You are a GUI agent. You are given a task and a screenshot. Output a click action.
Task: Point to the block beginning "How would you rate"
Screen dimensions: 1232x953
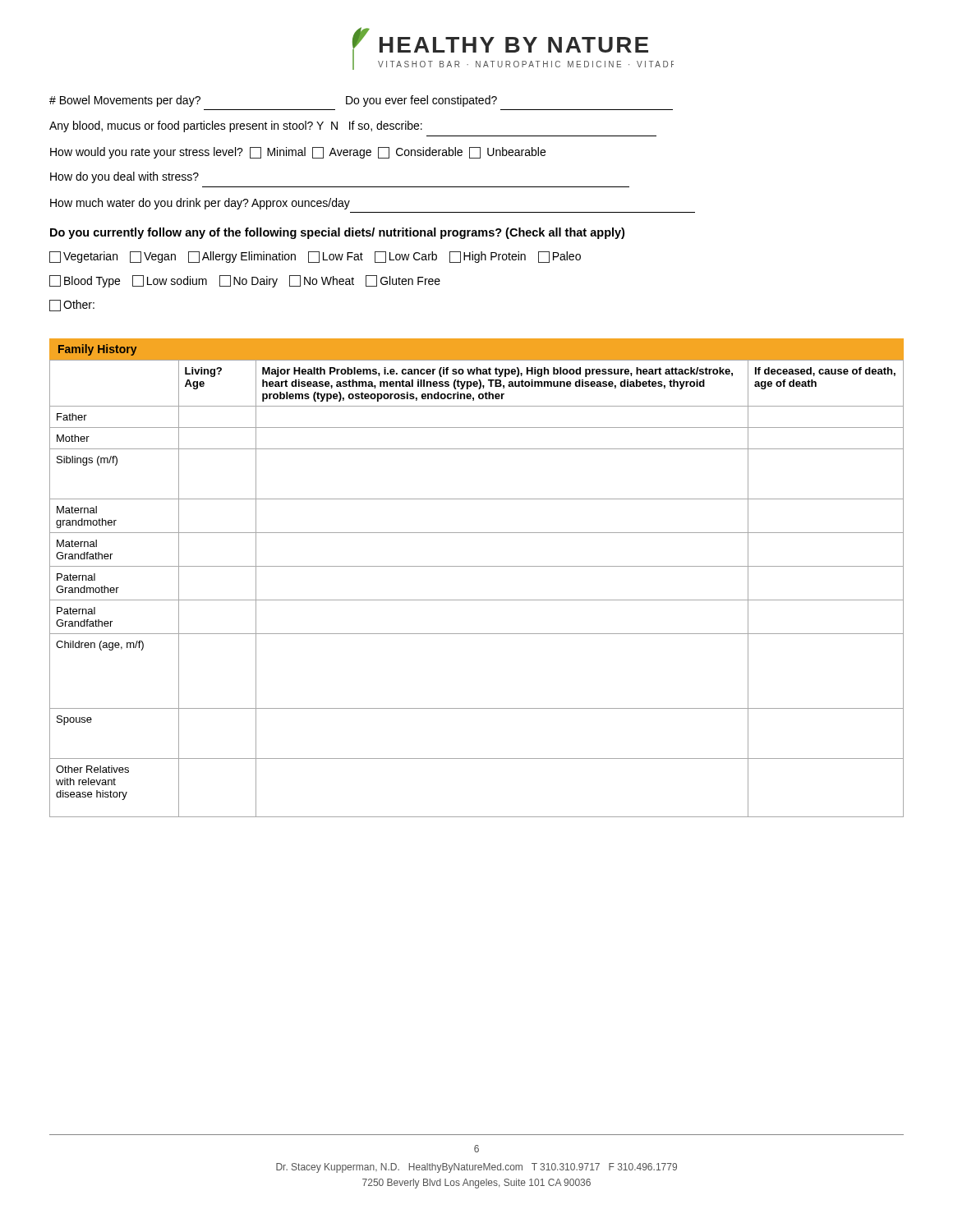click(298, 152)
